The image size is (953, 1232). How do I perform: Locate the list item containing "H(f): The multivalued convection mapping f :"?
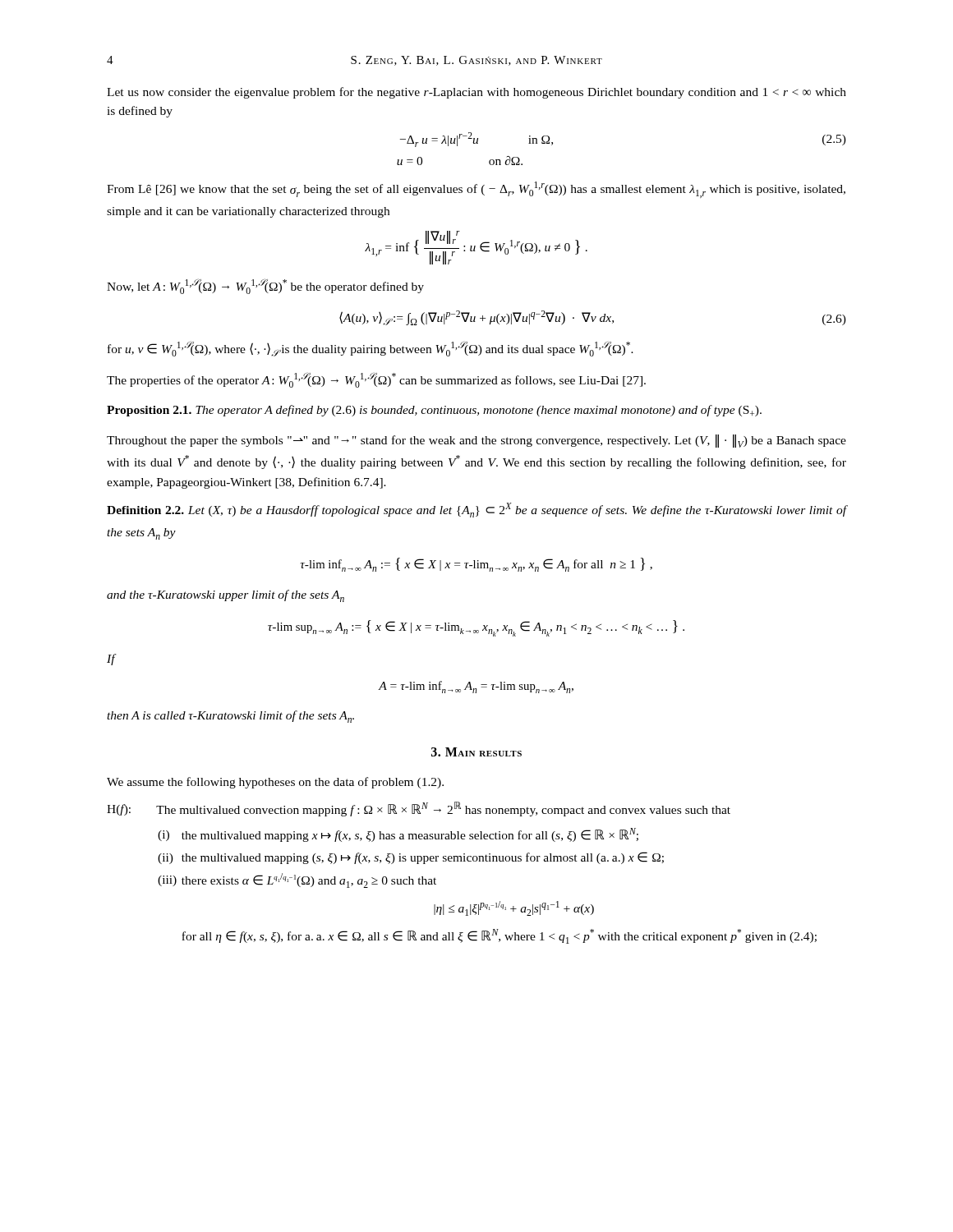[476, 809]
